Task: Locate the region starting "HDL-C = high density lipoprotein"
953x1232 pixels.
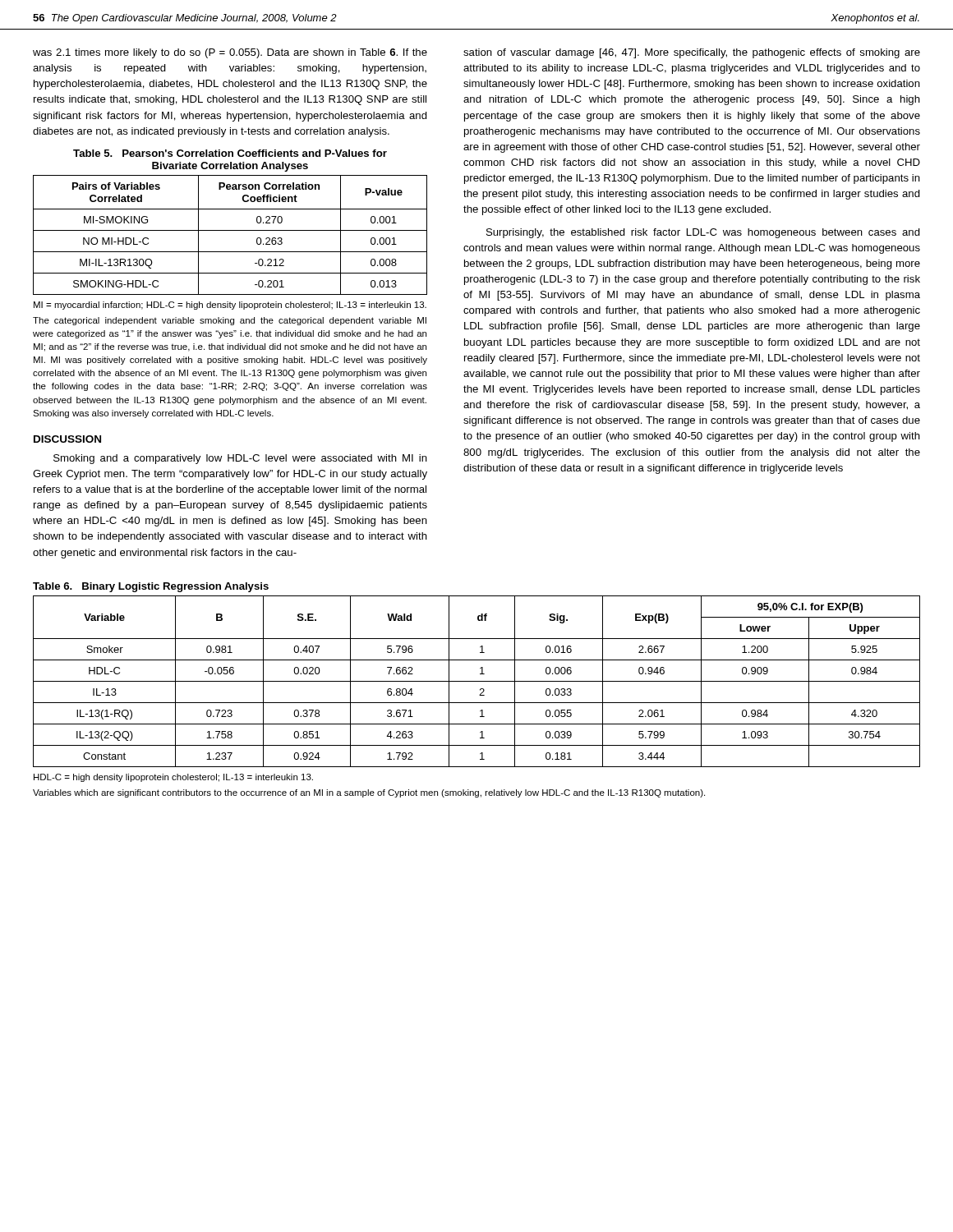Action: tap(476, 785)
